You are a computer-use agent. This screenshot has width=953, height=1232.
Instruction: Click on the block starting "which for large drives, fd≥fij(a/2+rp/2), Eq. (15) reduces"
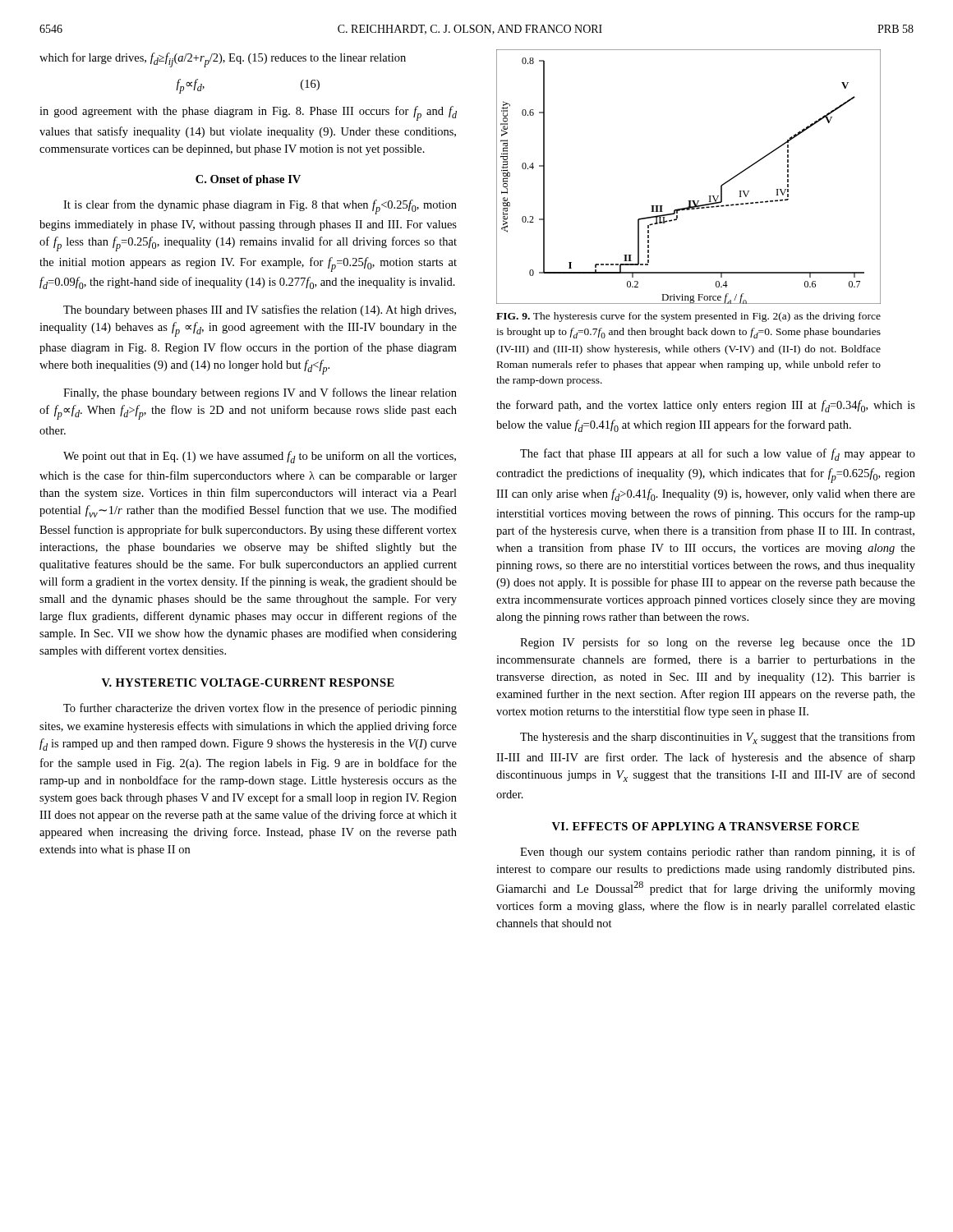248,59
